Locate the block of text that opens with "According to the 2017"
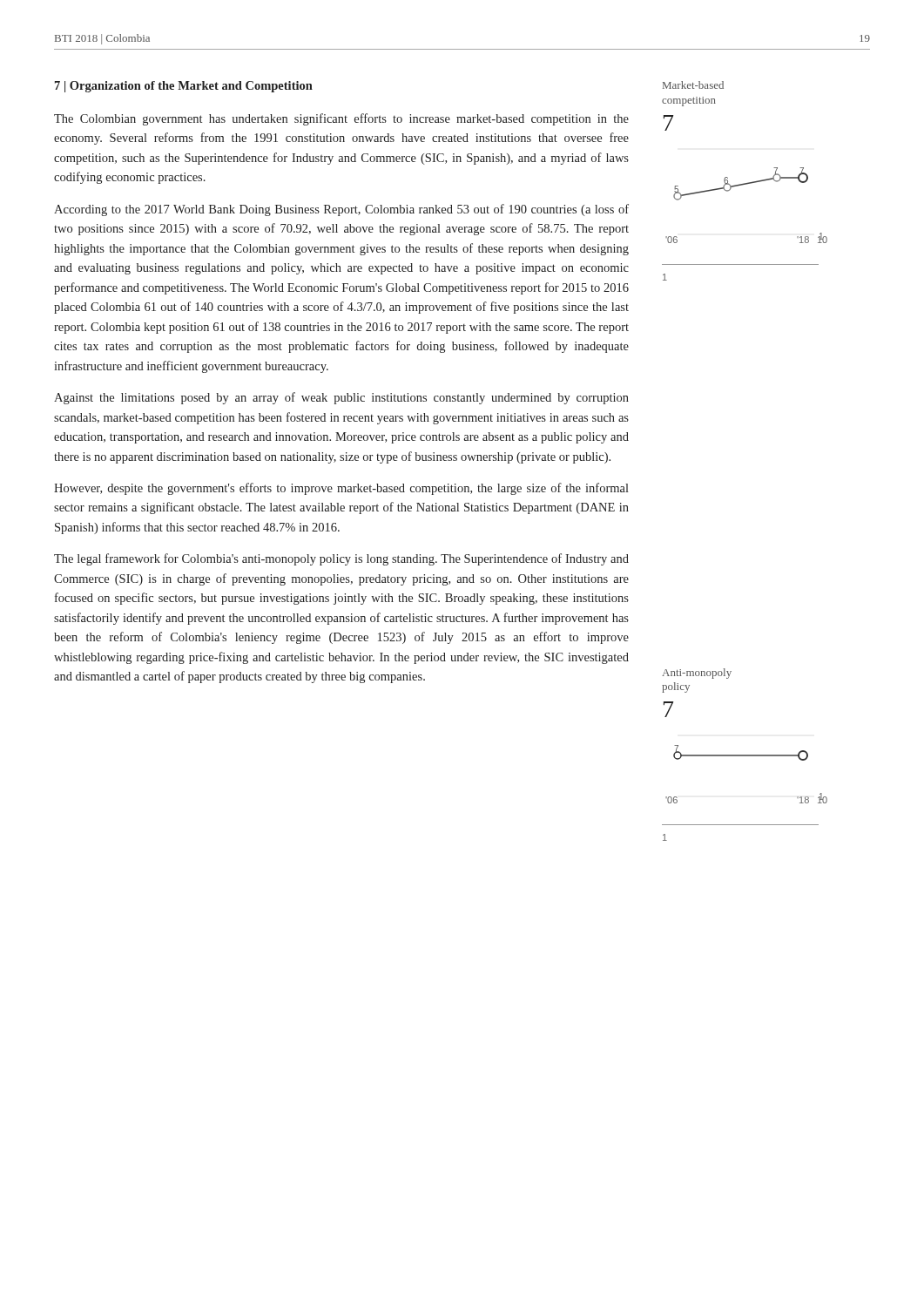The width and height of the screenshot is (924, 1307). 341,288
